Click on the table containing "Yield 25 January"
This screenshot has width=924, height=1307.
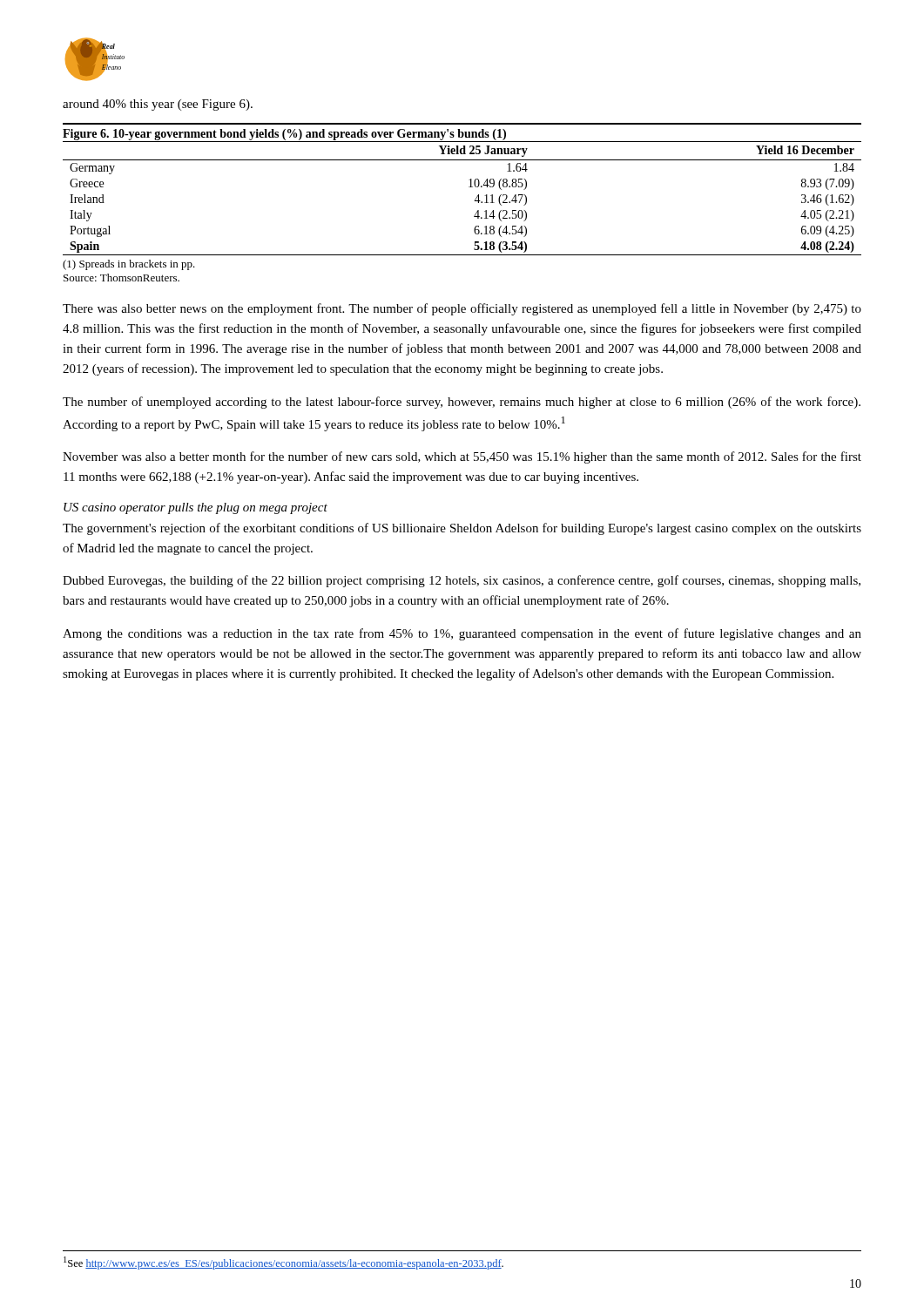point(462,198)
